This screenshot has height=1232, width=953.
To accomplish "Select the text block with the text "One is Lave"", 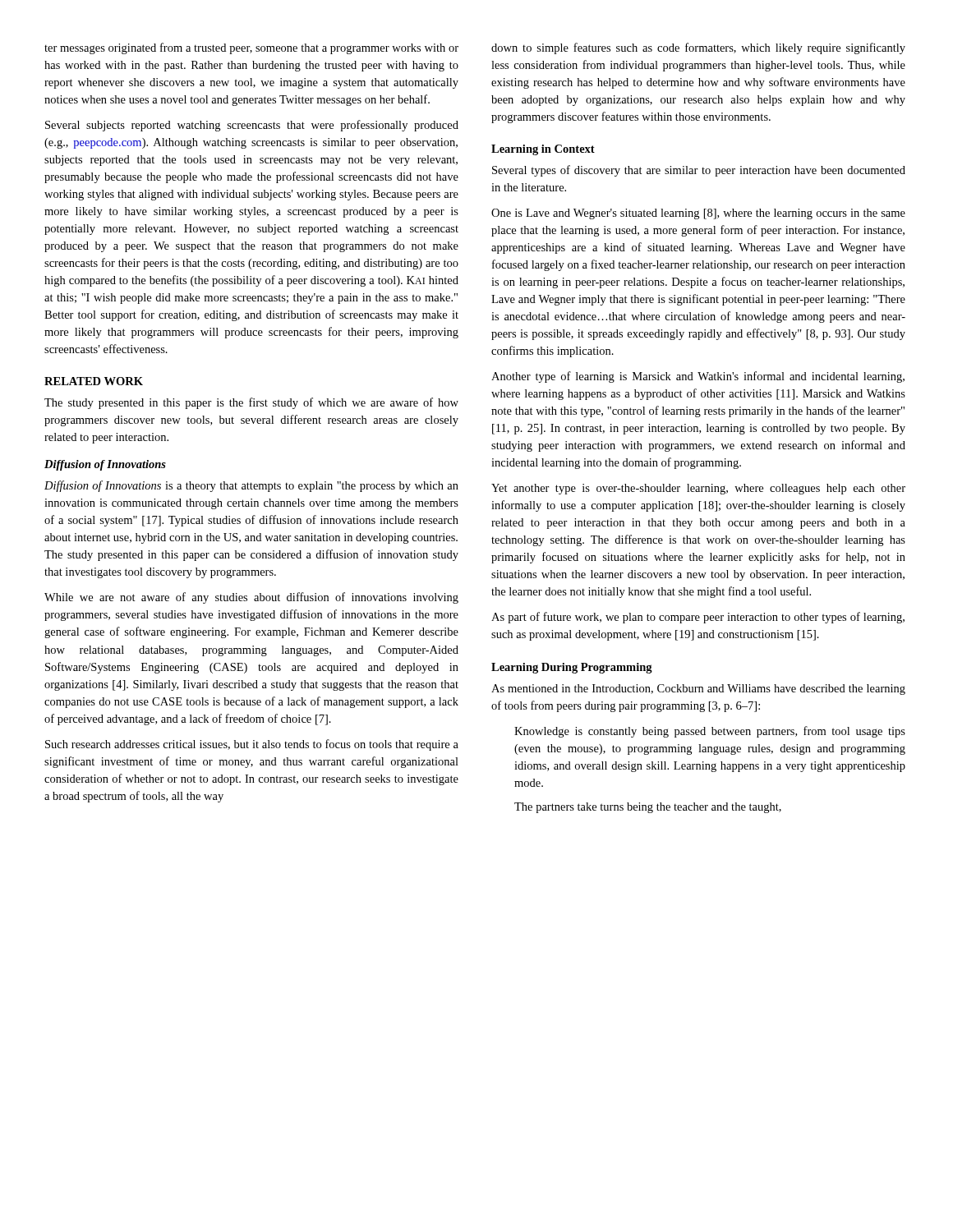I will pyautogui.click(x=698, y=282).
